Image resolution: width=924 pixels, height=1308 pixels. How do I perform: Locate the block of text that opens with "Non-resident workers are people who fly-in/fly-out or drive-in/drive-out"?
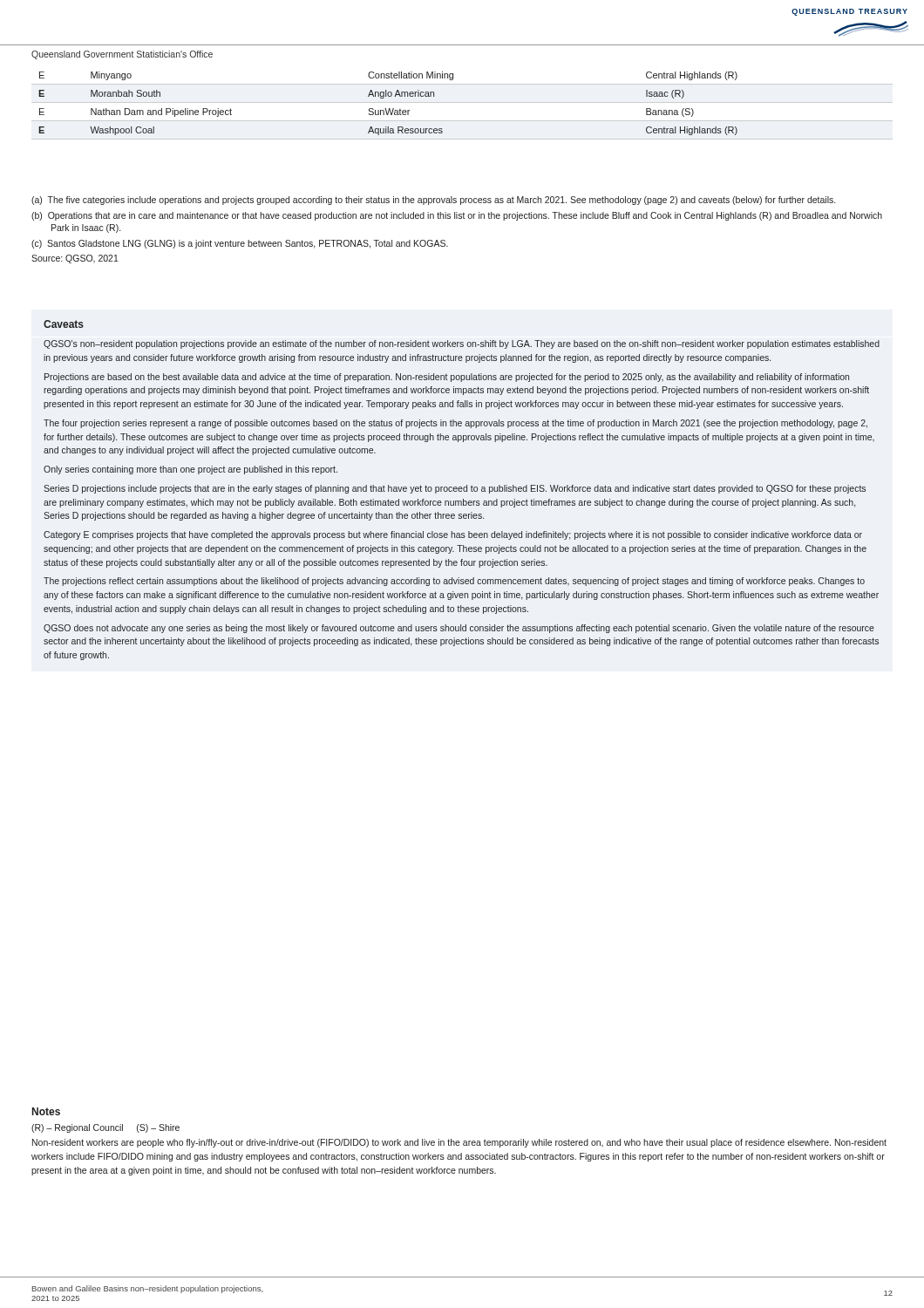click(459, 1156)
